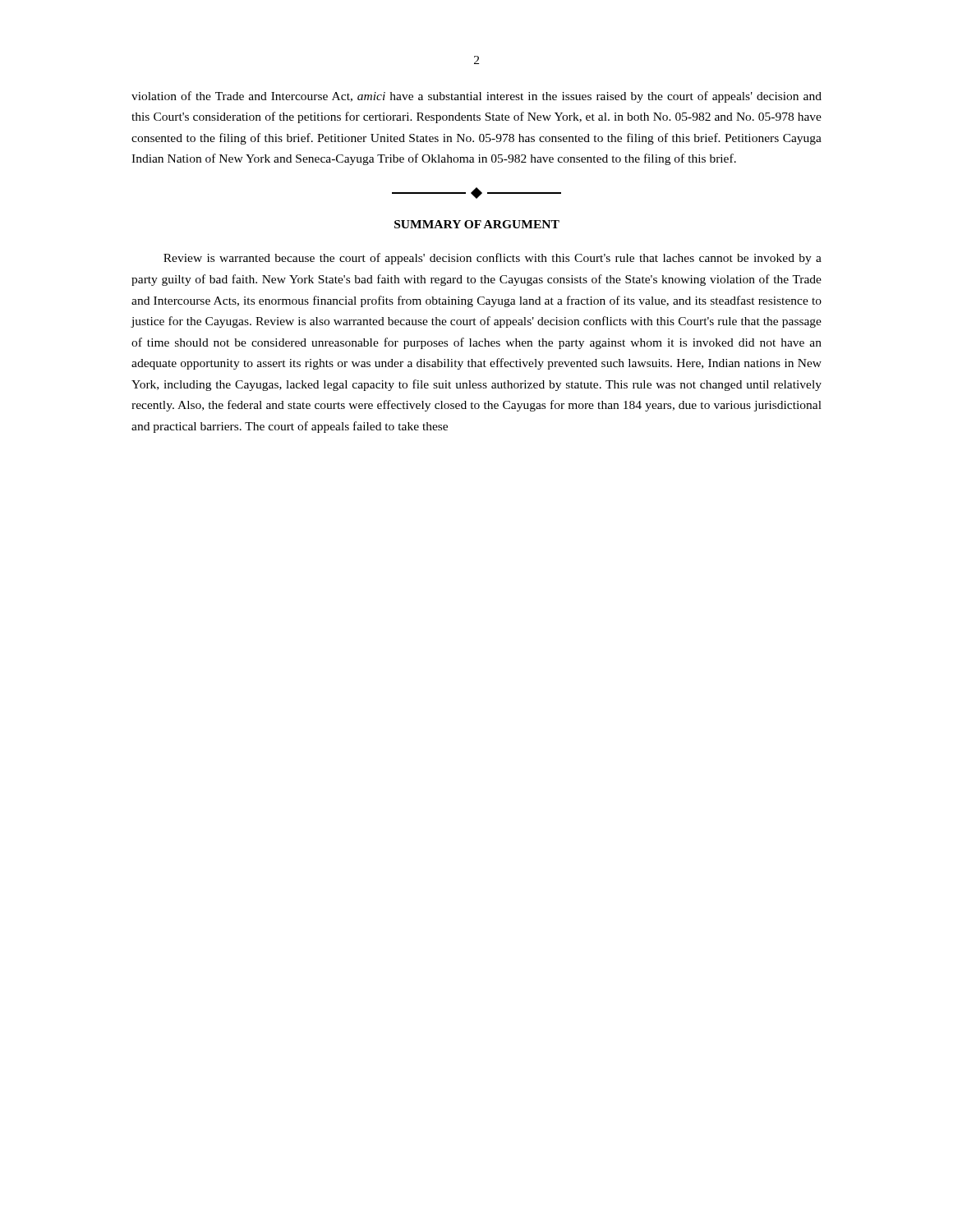Find "SUMMARY OF ARGUMENT" on this page
Image resolution: width=953 pixels, height=1232 pixels.
476,224
